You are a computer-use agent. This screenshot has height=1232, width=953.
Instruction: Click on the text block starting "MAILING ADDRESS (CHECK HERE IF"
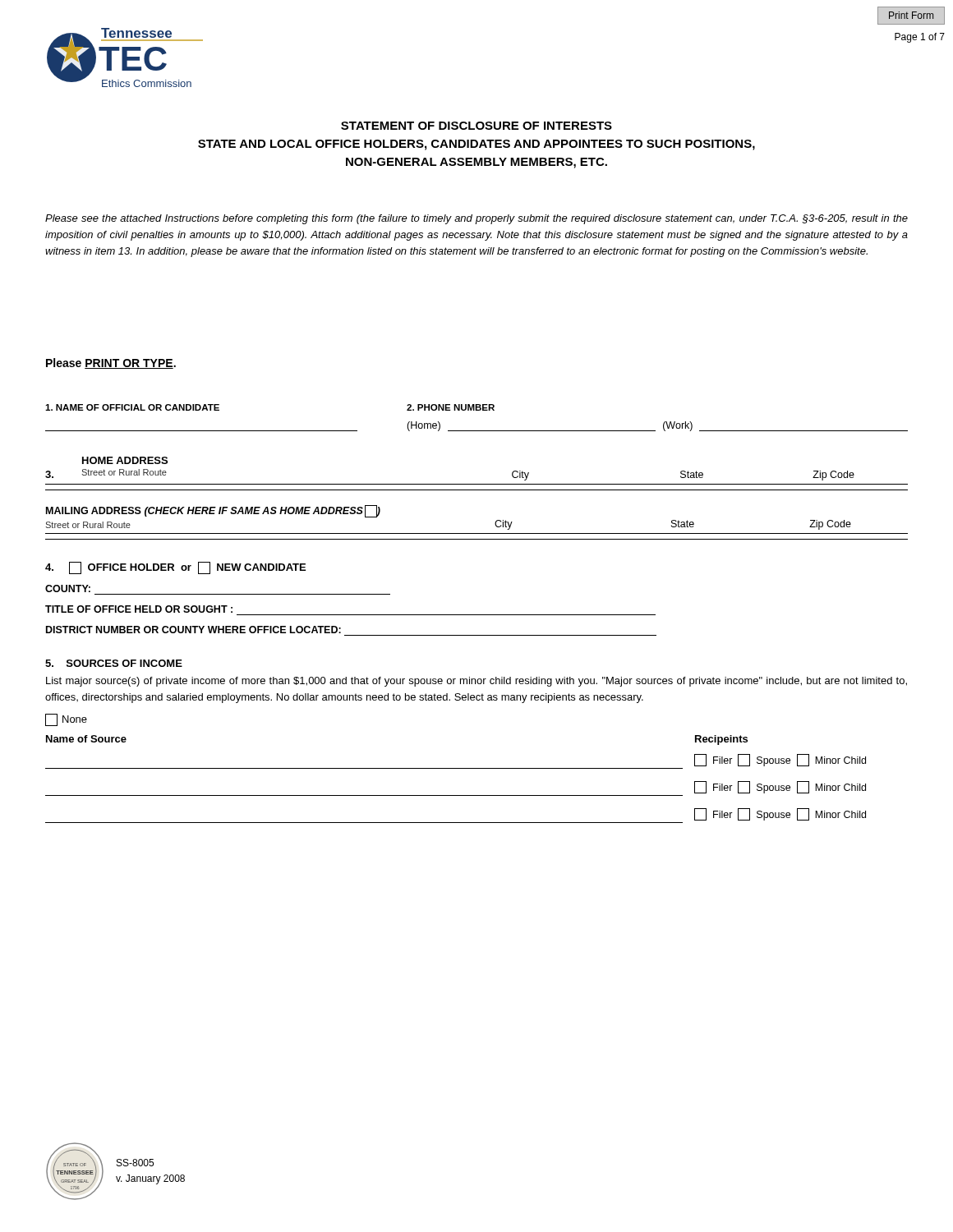pos(476,522)
